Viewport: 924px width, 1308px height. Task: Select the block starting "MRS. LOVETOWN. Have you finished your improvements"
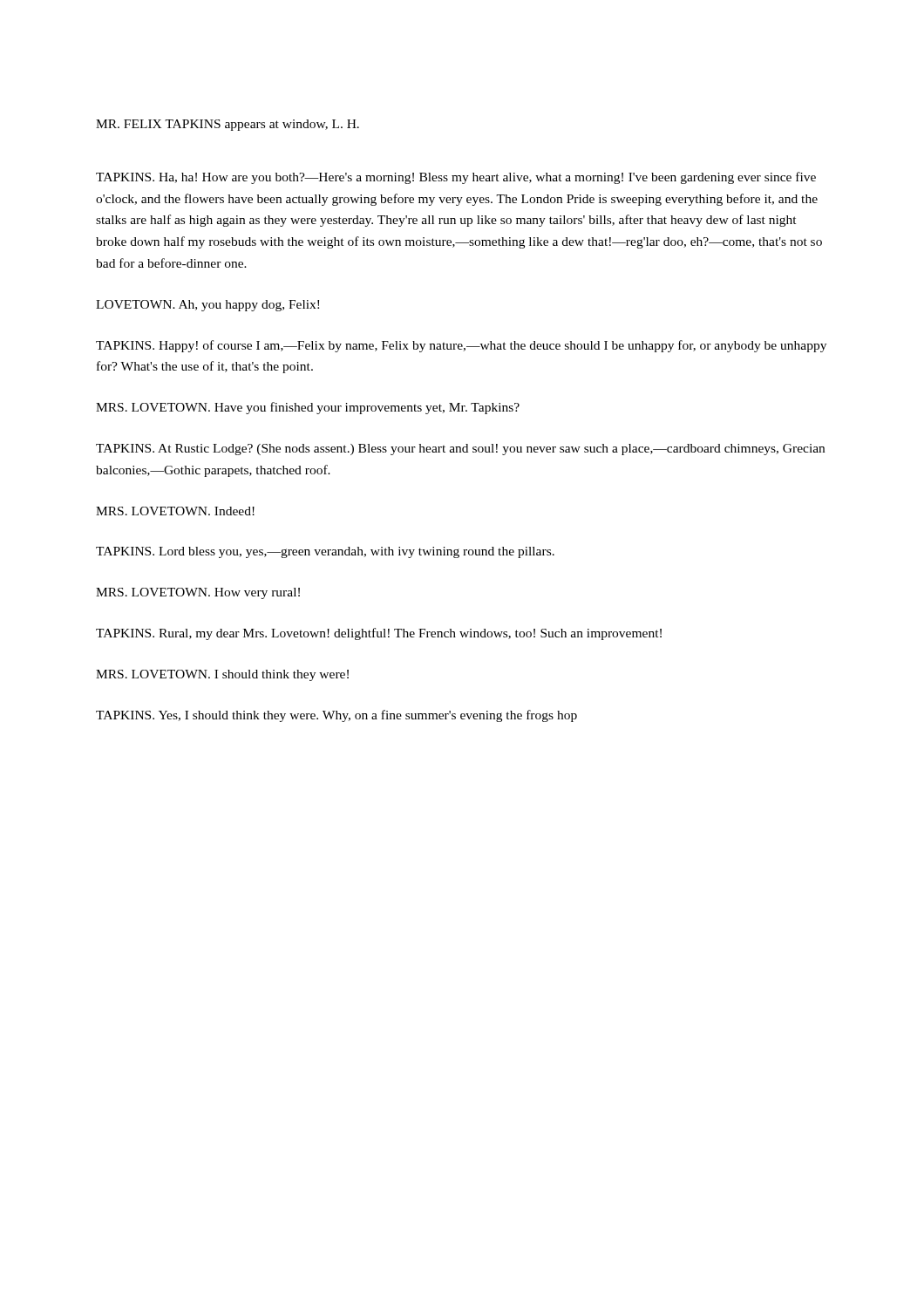308,407
